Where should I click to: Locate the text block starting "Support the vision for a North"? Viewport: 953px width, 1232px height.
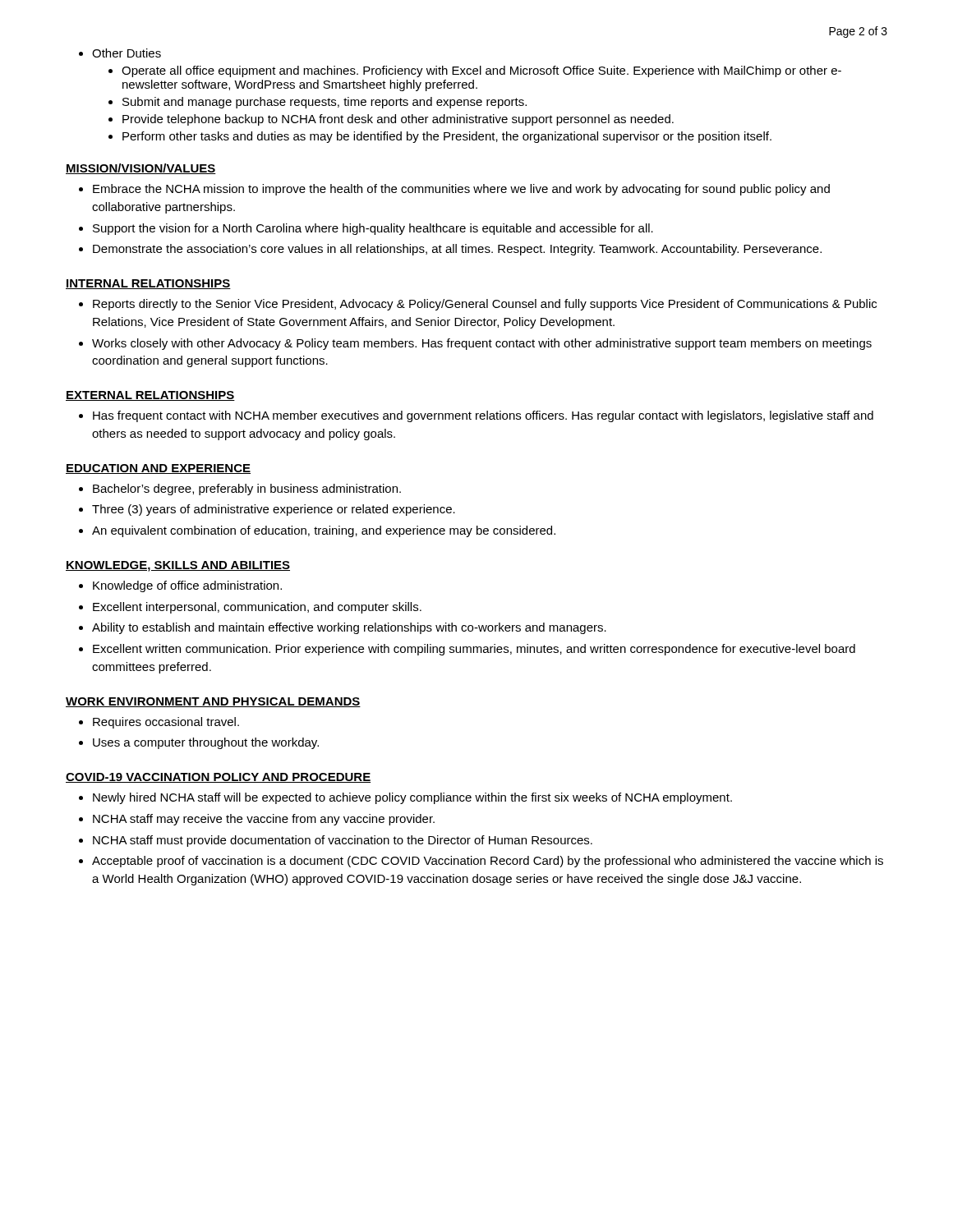pos(476,228)
